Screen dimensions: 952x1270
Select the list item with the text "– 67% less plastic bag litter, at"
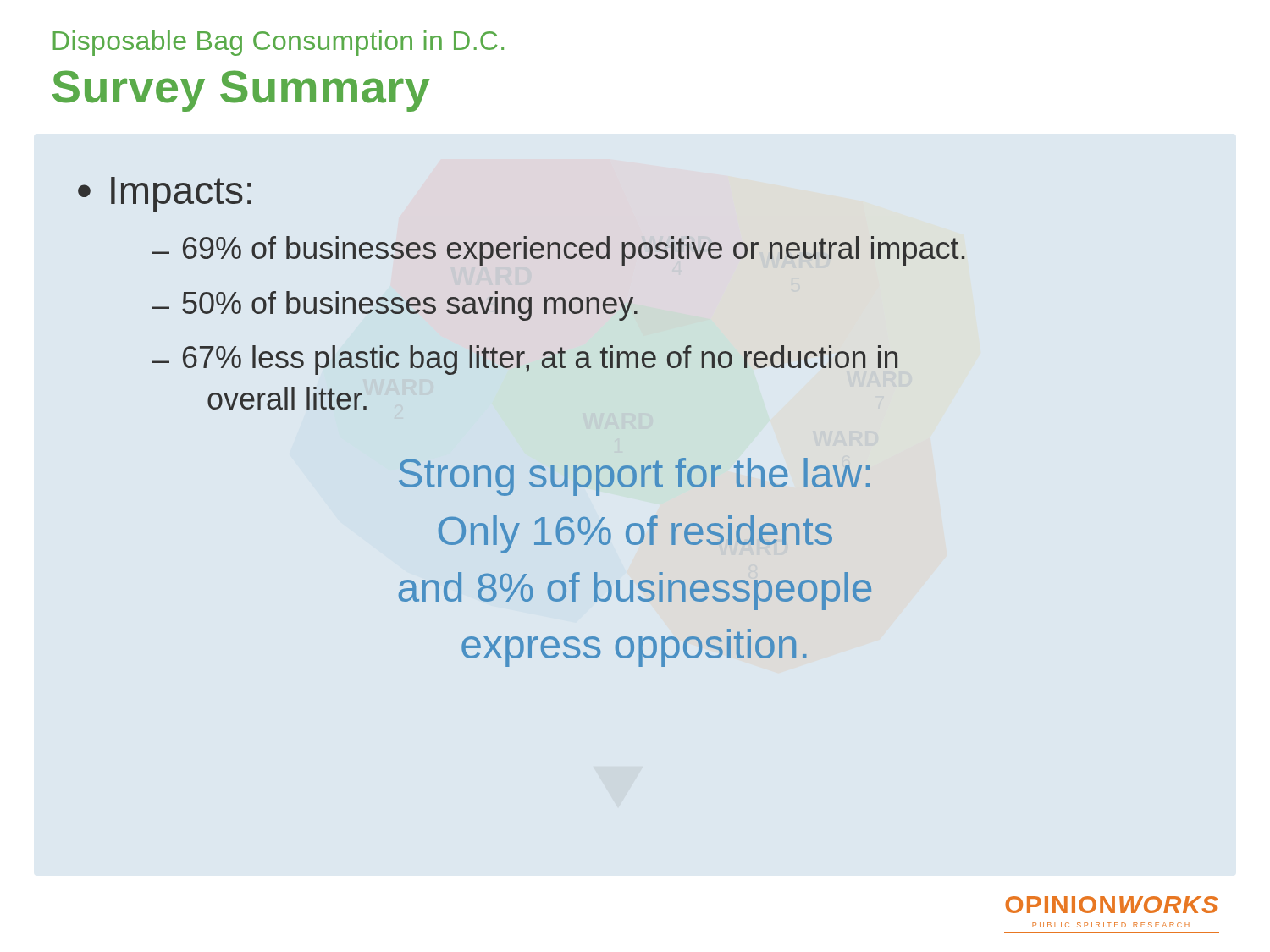526,379
